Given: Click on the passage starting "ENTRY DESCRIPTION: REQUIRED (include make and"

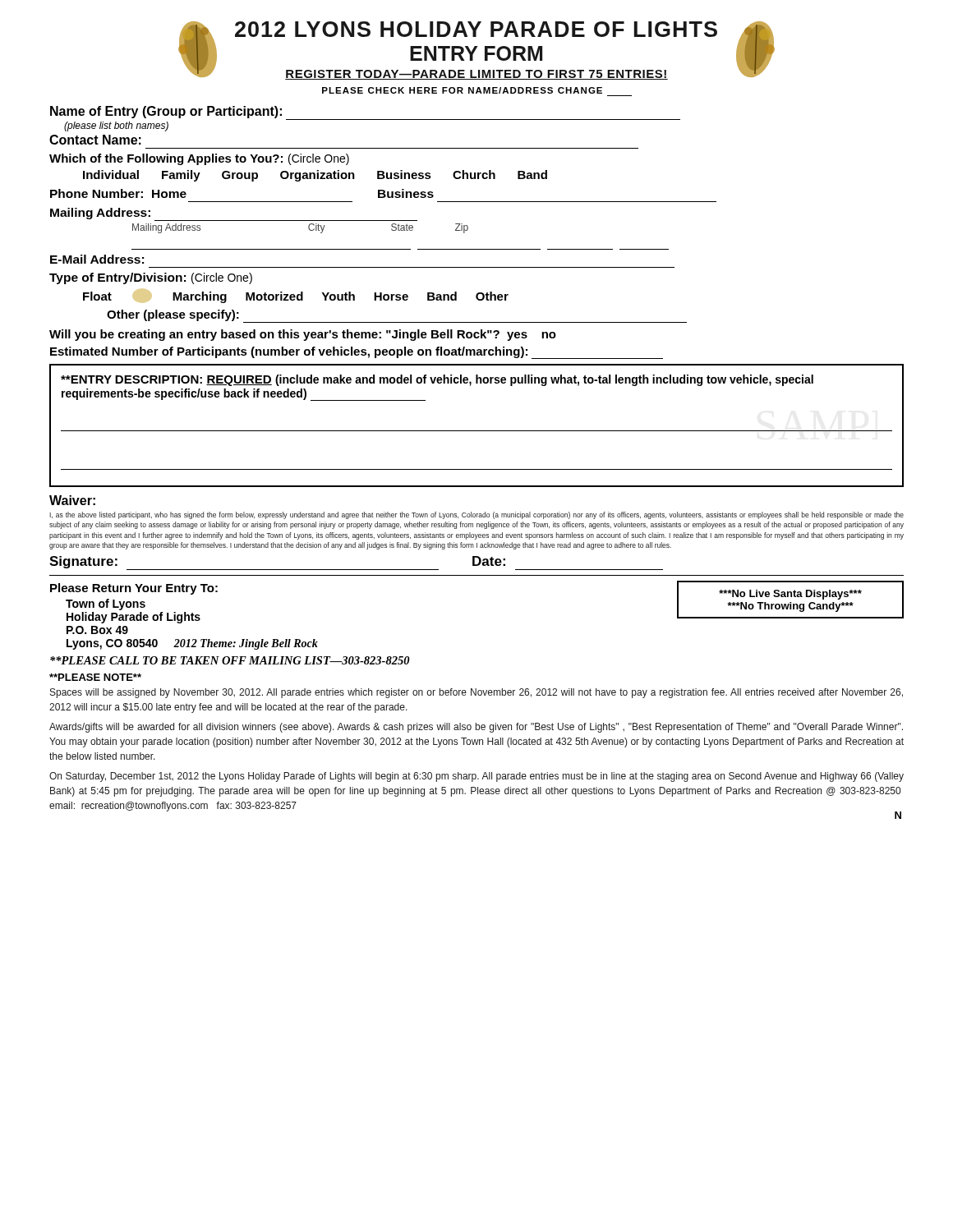Looking at the screenshot, I should coord(482,421).
